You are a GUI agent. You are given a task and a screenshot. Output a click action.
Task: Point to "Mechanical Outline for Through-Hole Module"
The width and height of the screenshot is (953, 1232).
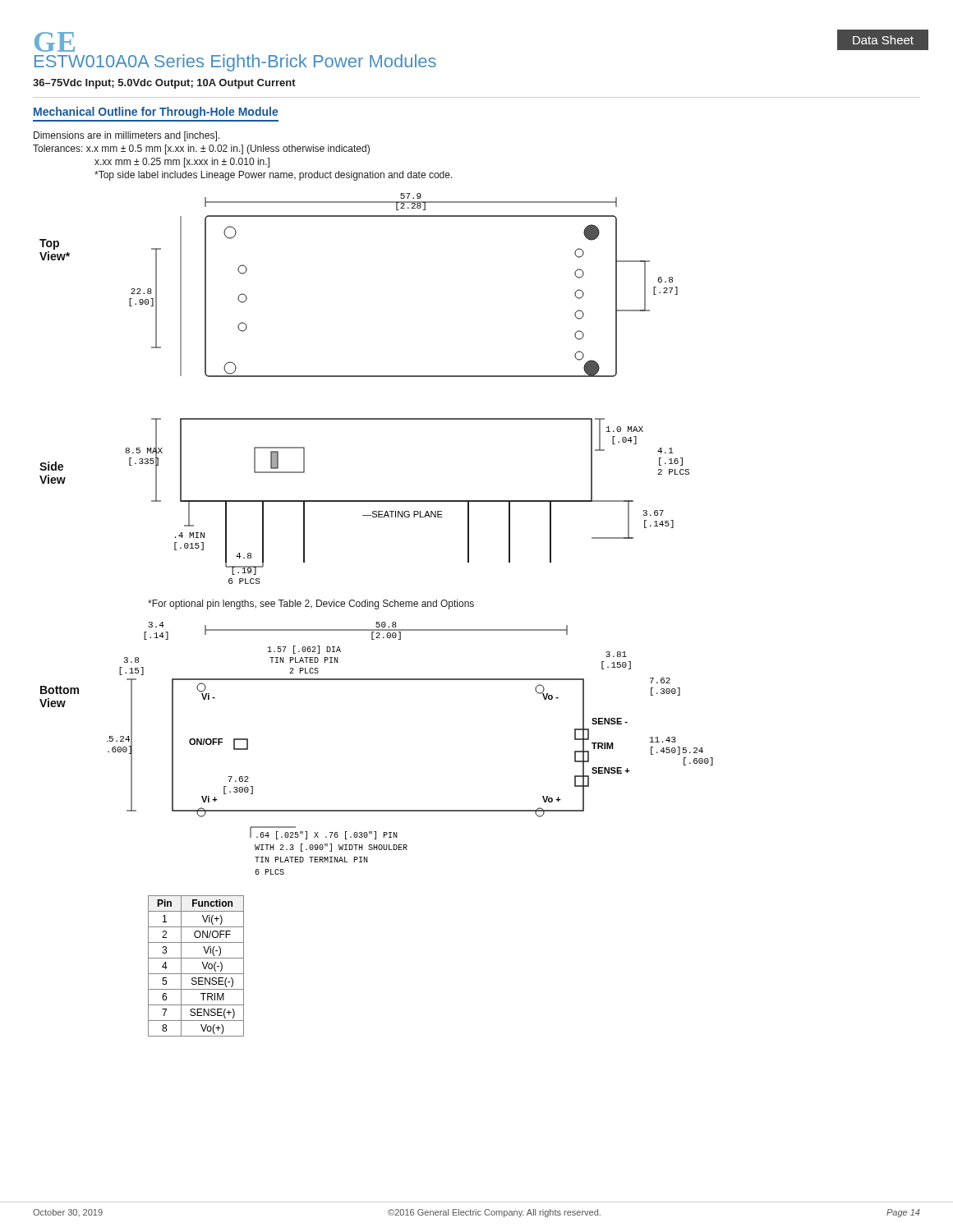[156, 112]
